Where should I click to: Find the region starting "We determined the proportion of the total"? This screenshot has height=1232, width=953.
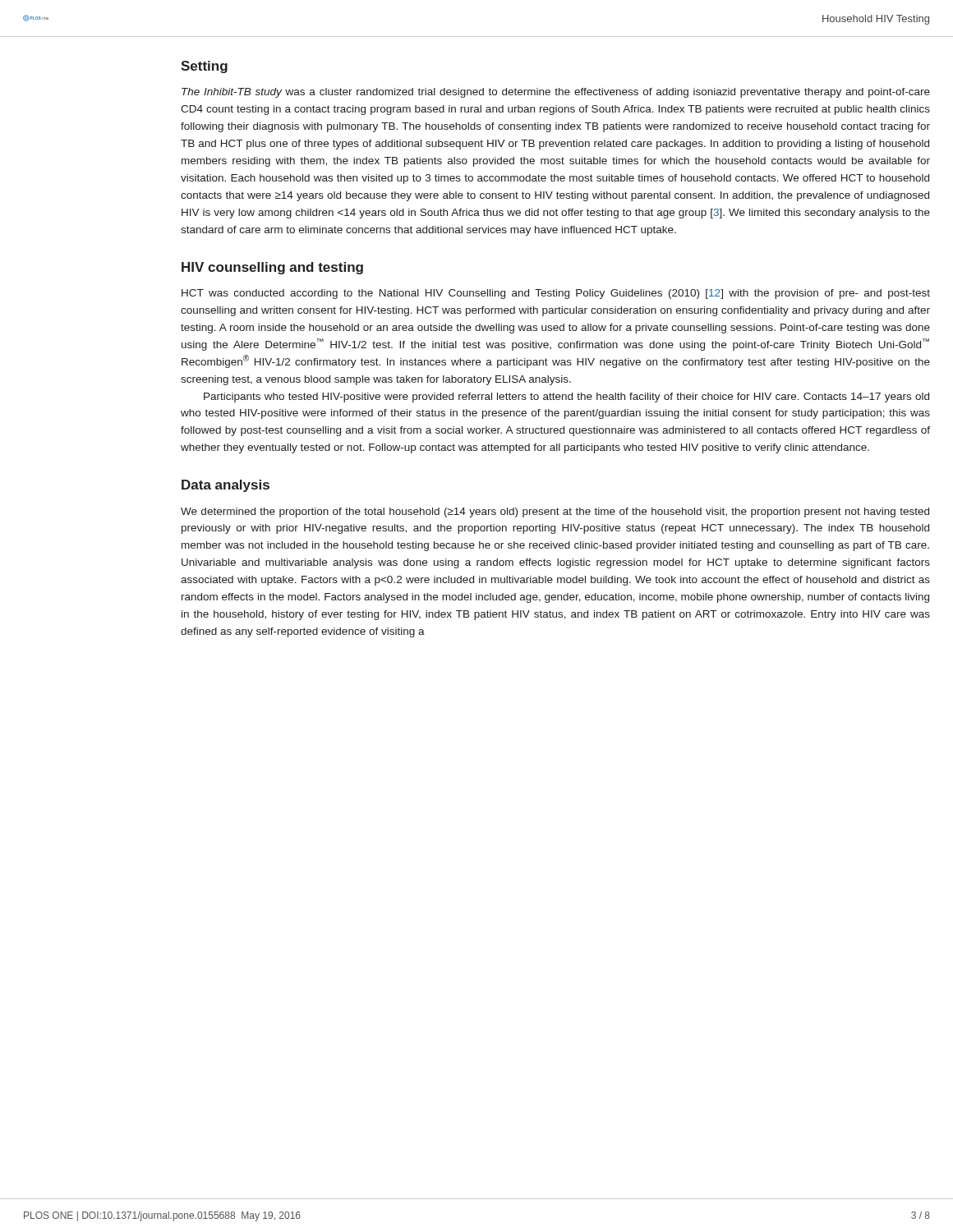[x=555, y=572]
